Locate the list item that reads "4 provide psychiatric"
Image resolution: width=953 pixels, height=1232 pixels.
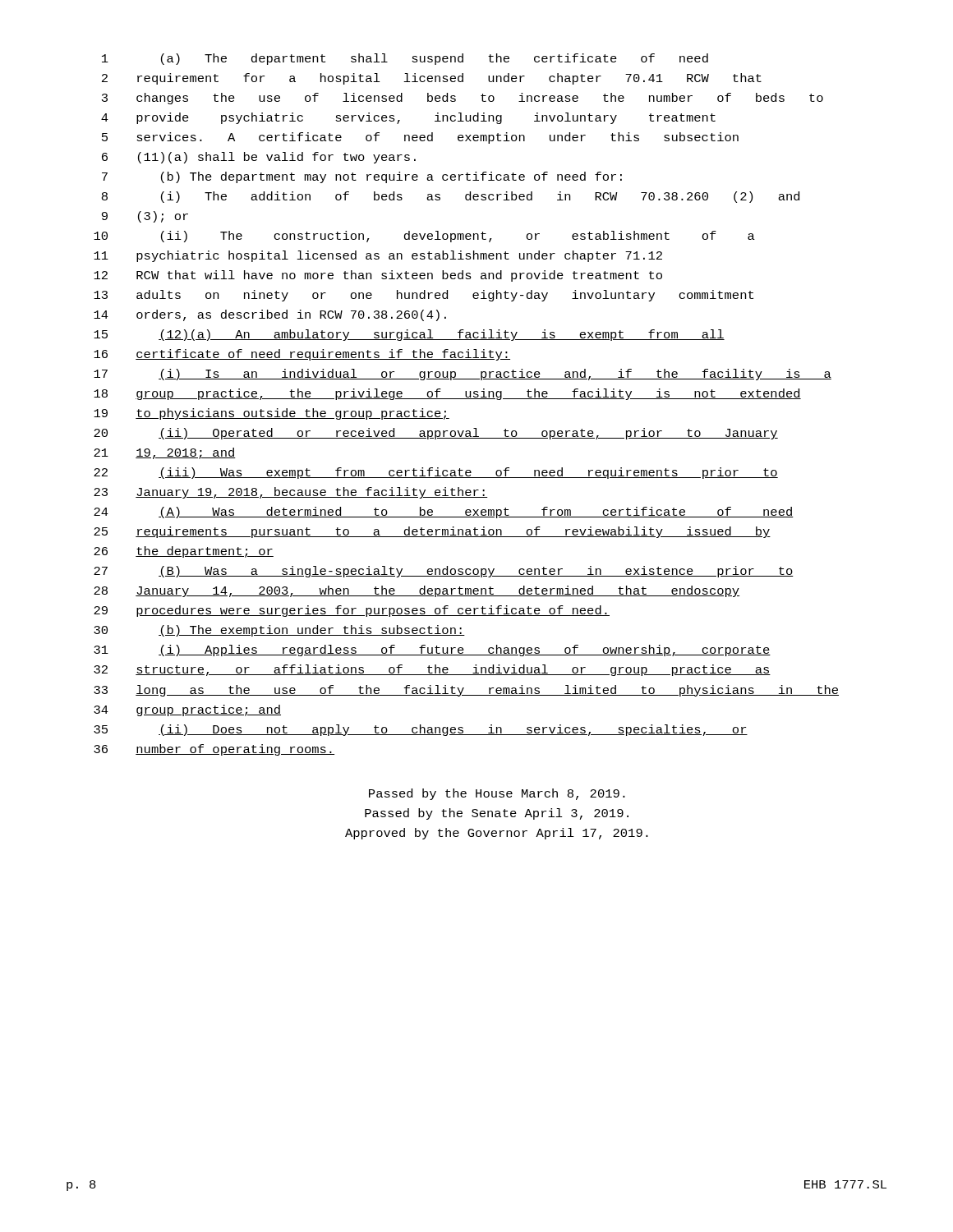click(476, 118)
